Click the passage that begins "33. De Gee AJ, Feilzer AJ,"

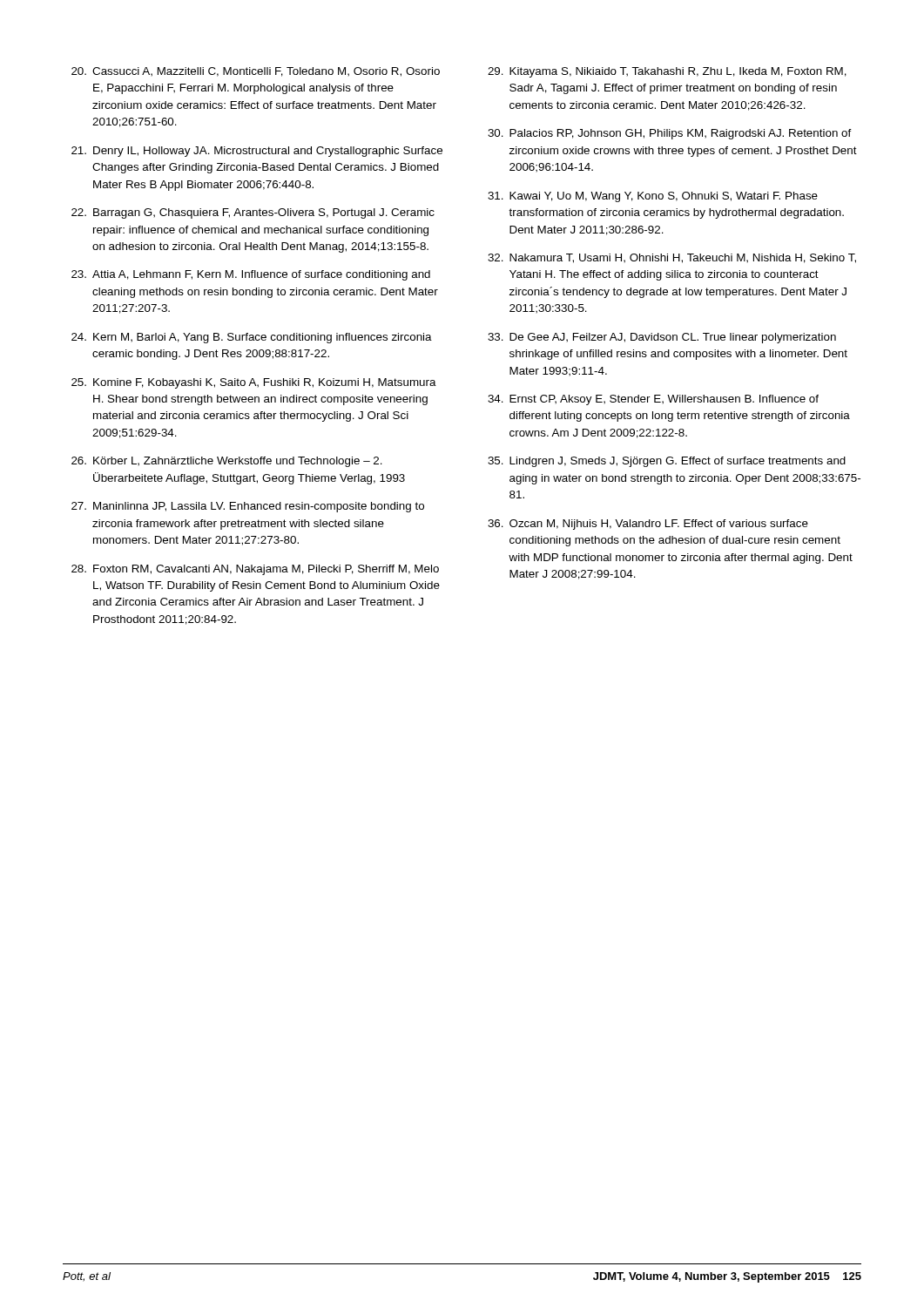tap(670, 354)
